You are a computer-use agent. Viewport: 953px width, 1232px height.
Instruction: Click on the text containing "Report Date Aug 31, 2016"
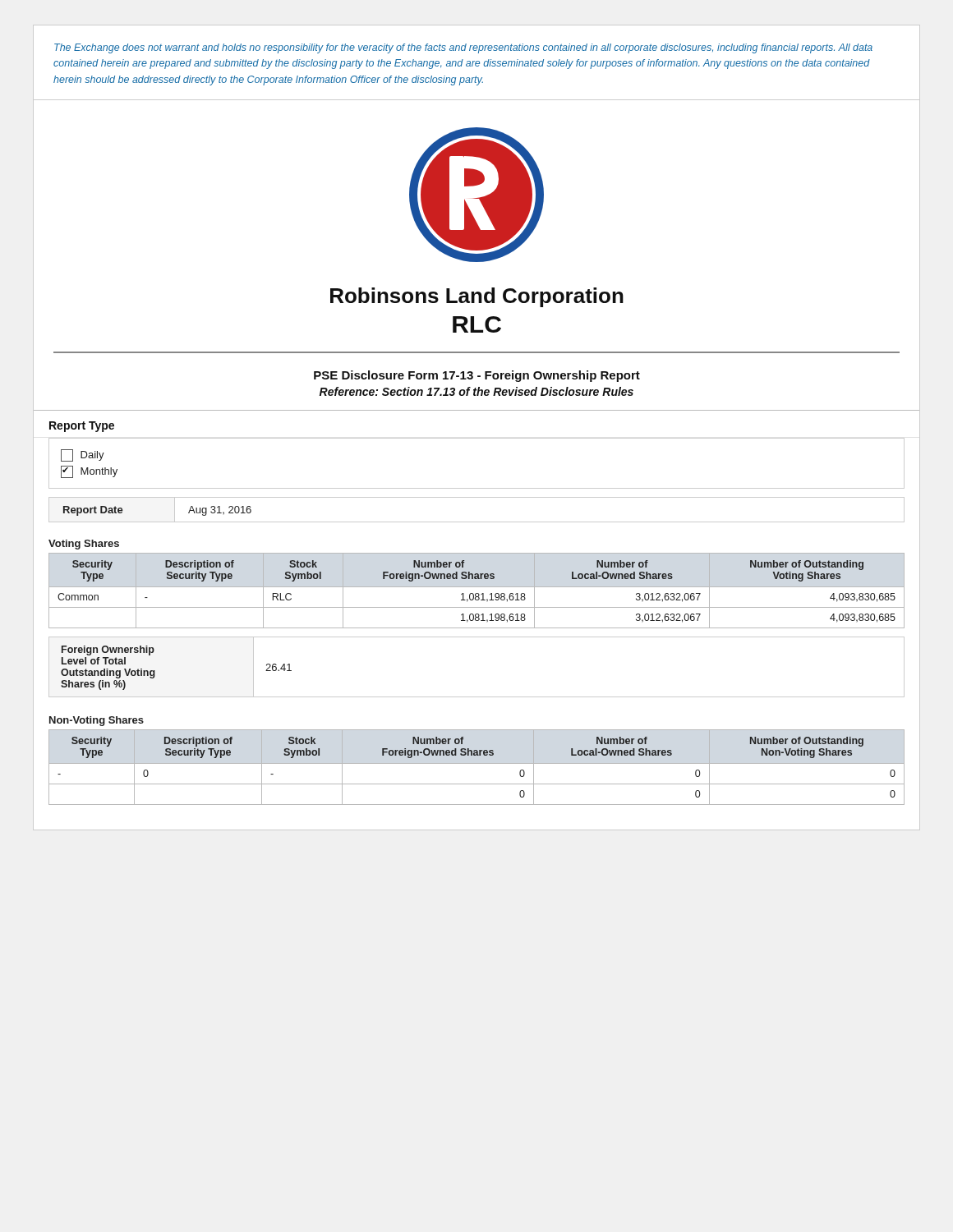point(94,510)
